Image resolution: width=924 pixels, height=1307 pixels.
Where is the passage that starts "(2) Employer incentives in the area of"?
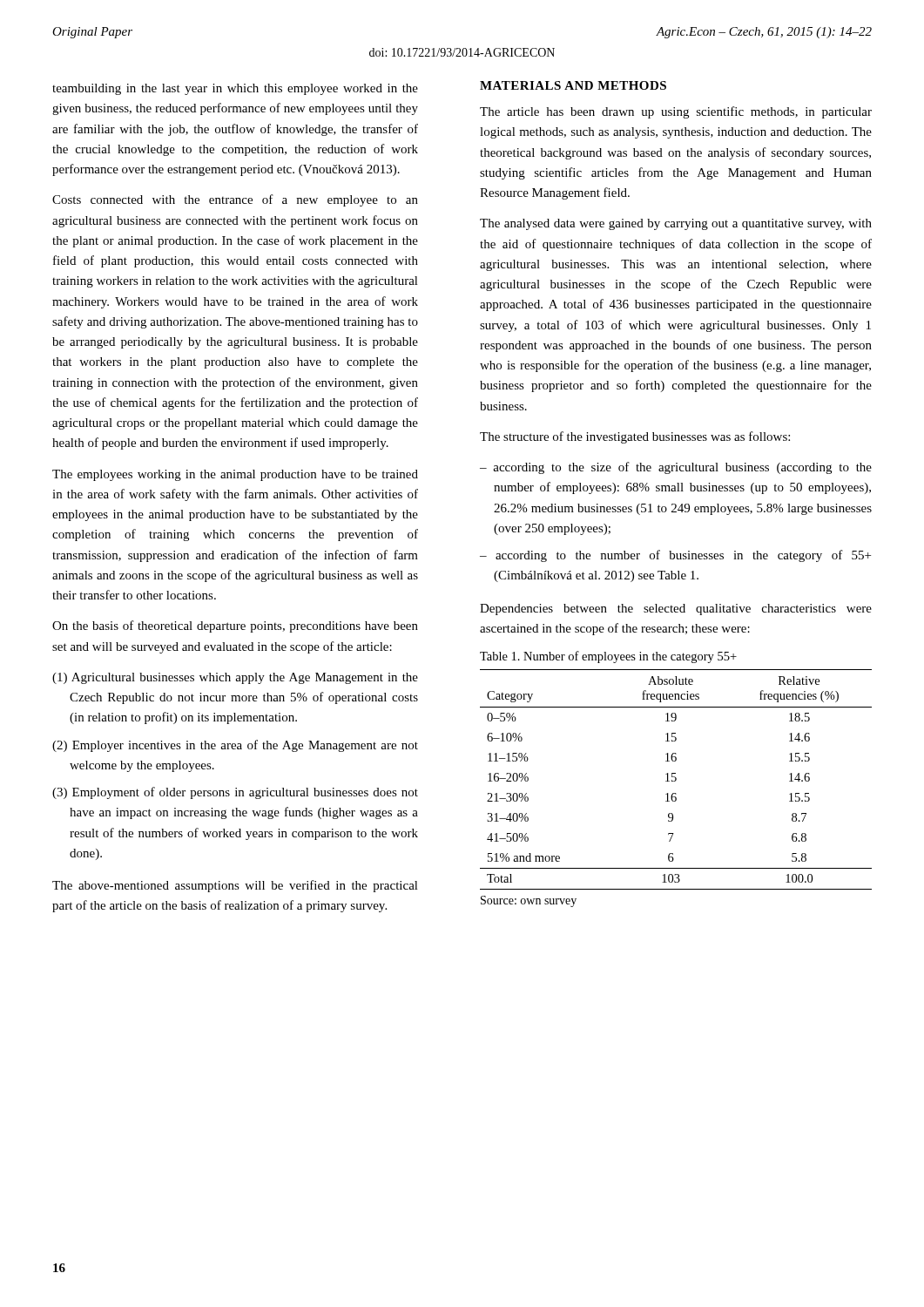tap(235, 755)
